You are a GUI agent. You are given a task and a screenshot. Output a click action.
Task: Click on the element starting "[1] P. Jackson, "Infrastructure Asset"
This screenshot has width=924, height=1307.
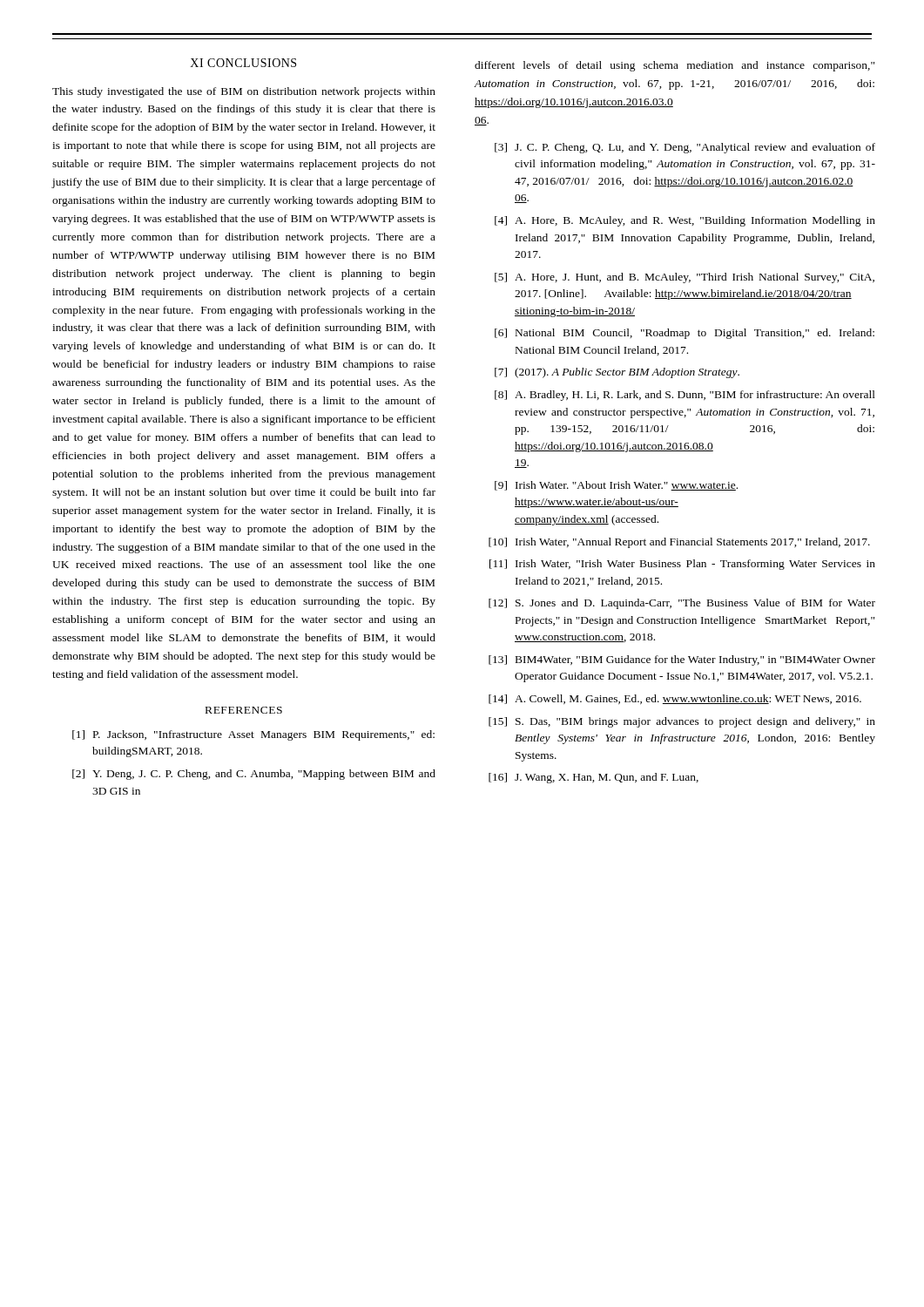[x=244, y=743]
